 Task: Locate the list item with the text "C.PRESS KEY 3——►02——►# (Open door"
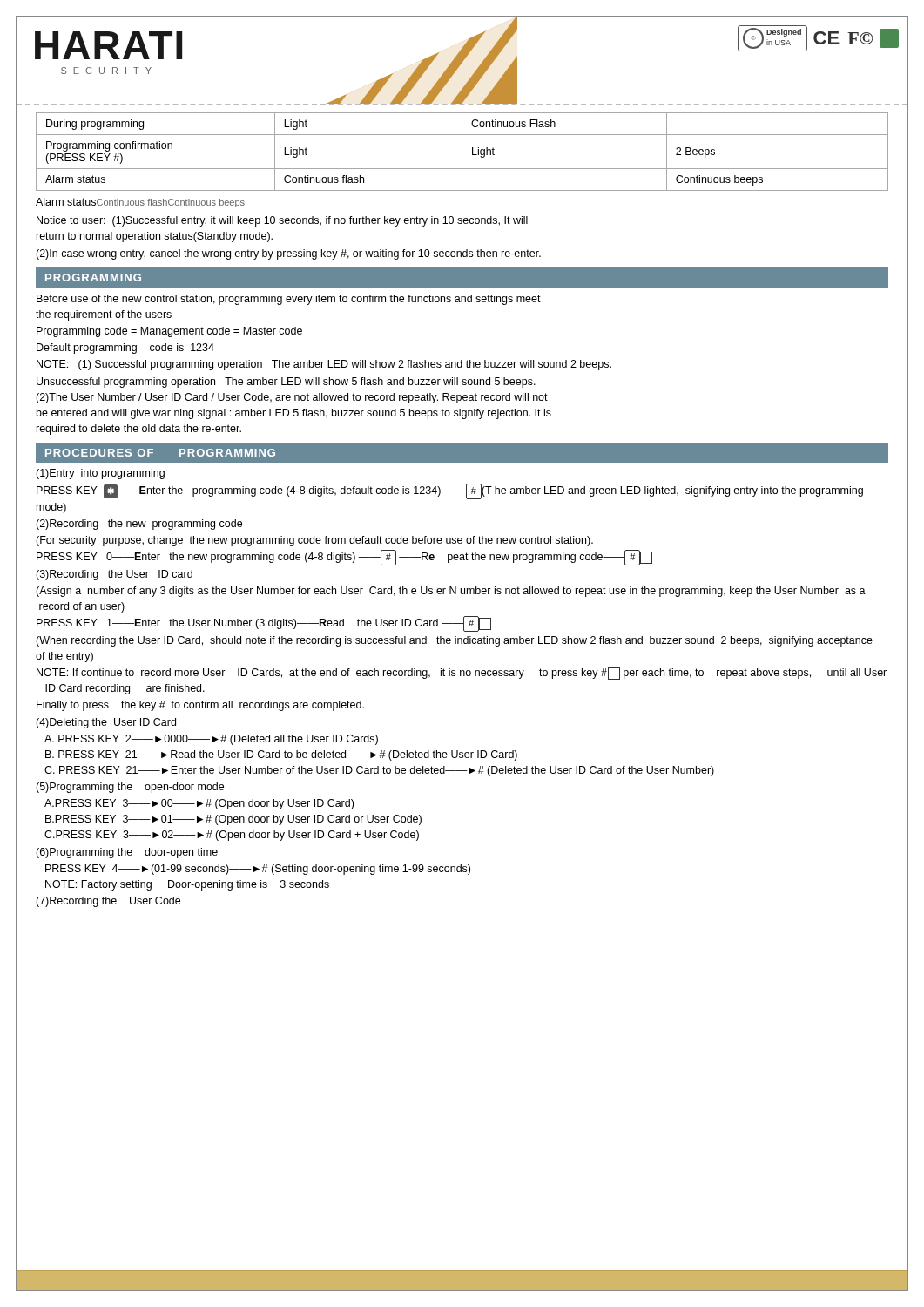coord(232,835)
